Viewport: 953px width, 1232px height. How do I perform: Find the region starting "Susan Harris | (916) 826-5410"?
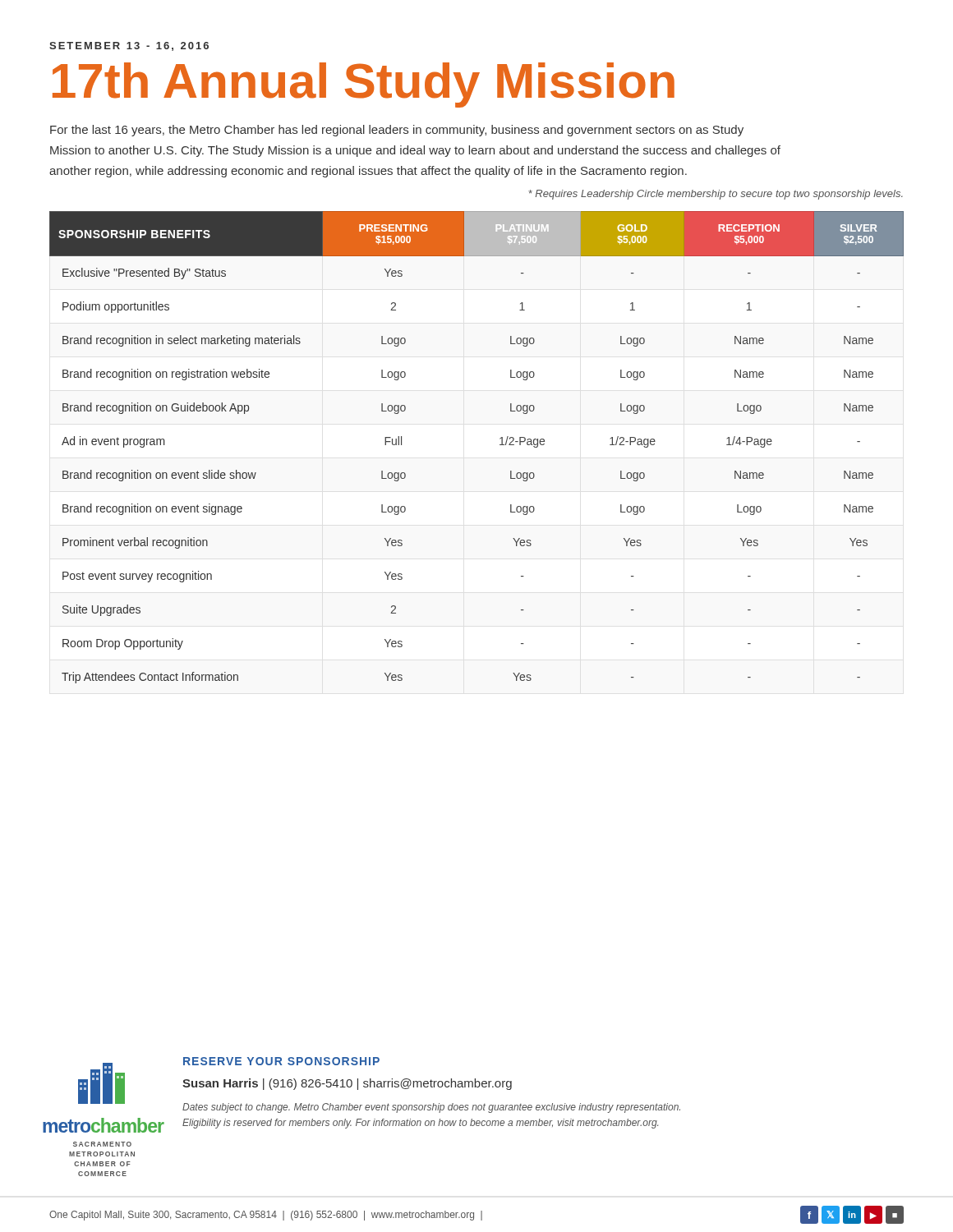(x=347, y=1083)
